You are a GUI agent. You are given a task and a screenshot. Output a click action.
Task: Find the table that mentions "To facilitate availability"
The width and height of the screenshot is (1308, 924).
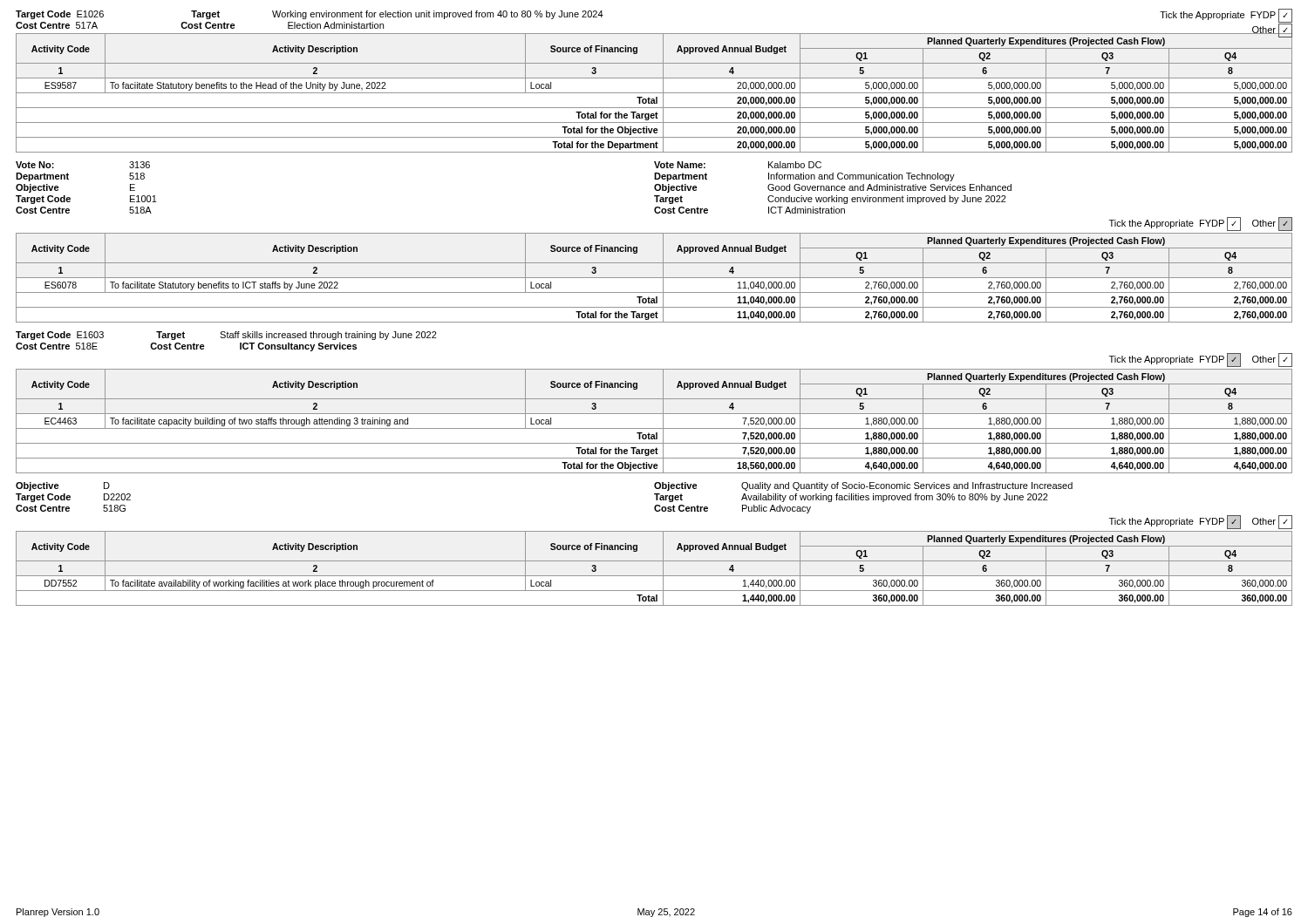click(x=654, y=568)
